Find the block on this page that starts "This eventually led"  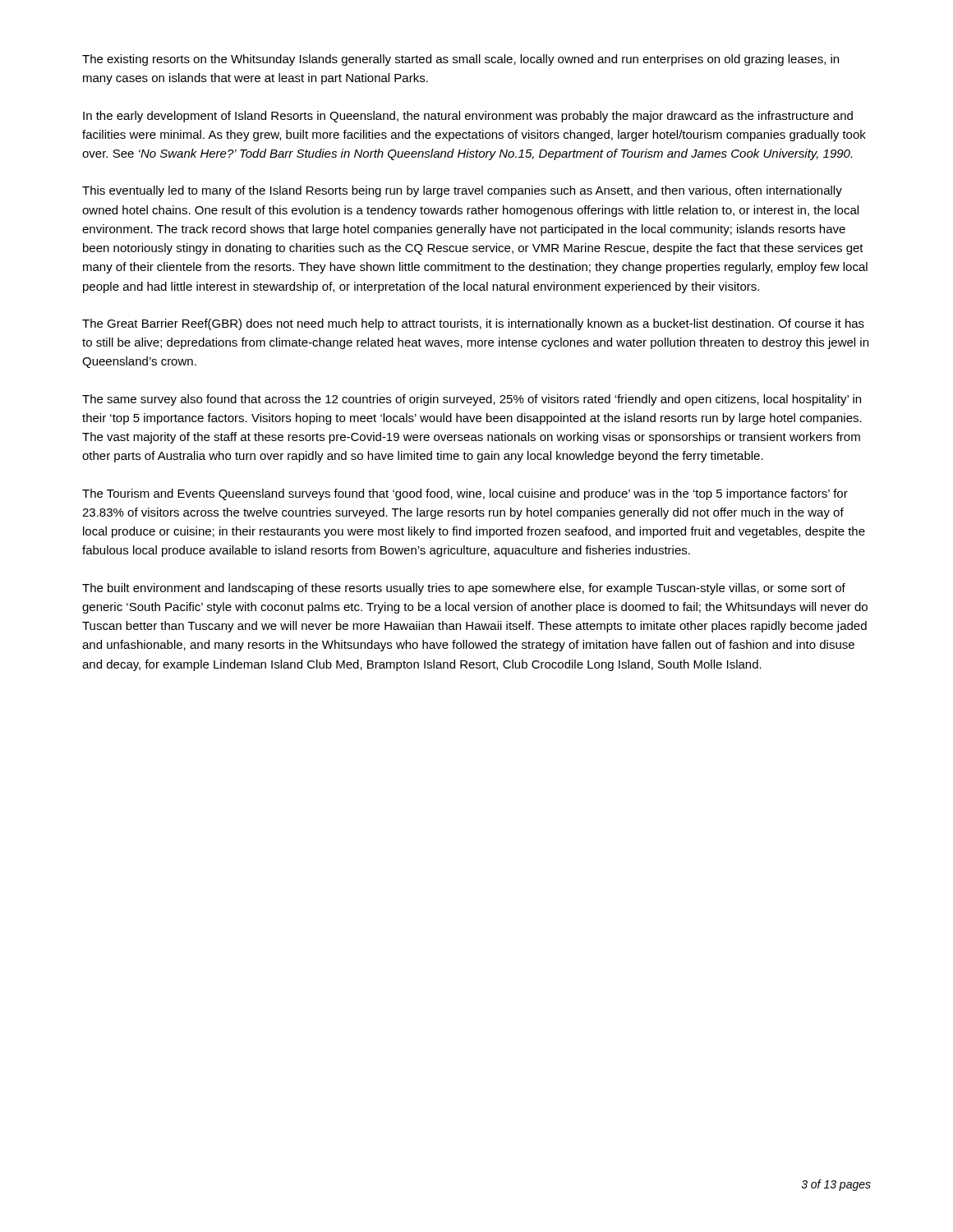(x=475, y=238)
